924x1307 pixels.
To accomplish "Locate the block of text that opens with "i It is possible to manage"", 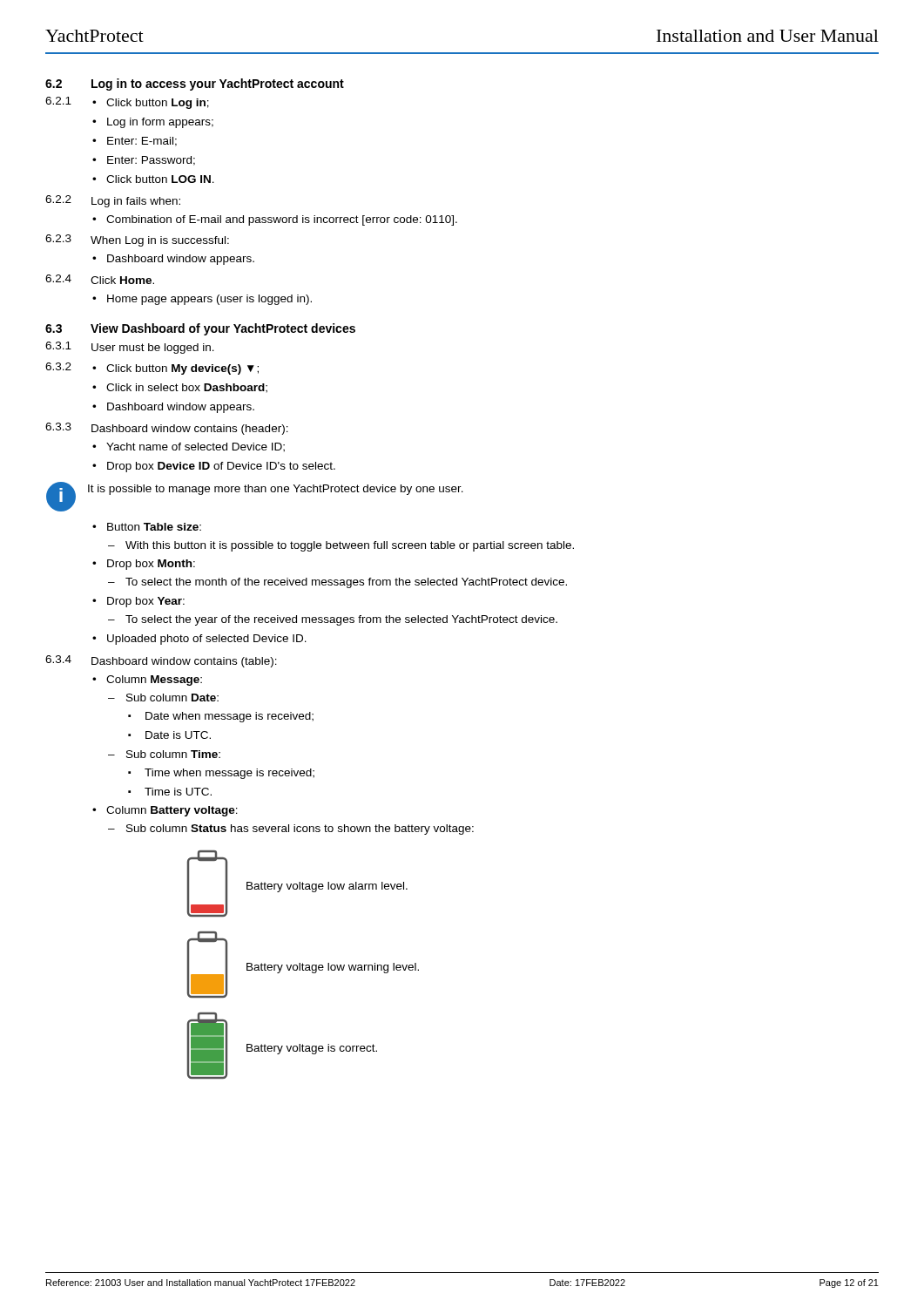I will point(462,497).
